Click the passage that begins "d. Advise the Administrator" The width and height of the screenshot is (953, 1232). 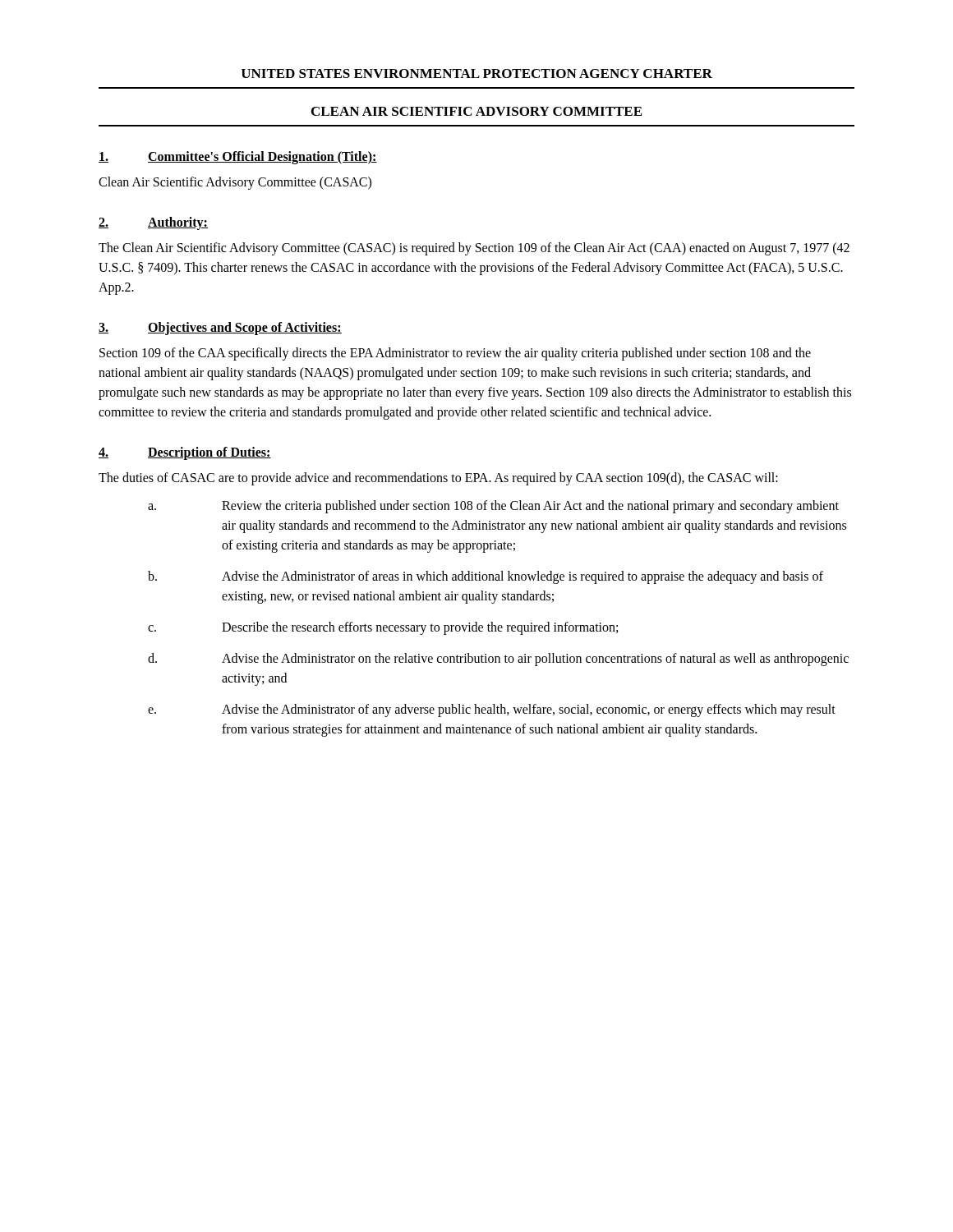pyautogui.click(x=476, y=669)
